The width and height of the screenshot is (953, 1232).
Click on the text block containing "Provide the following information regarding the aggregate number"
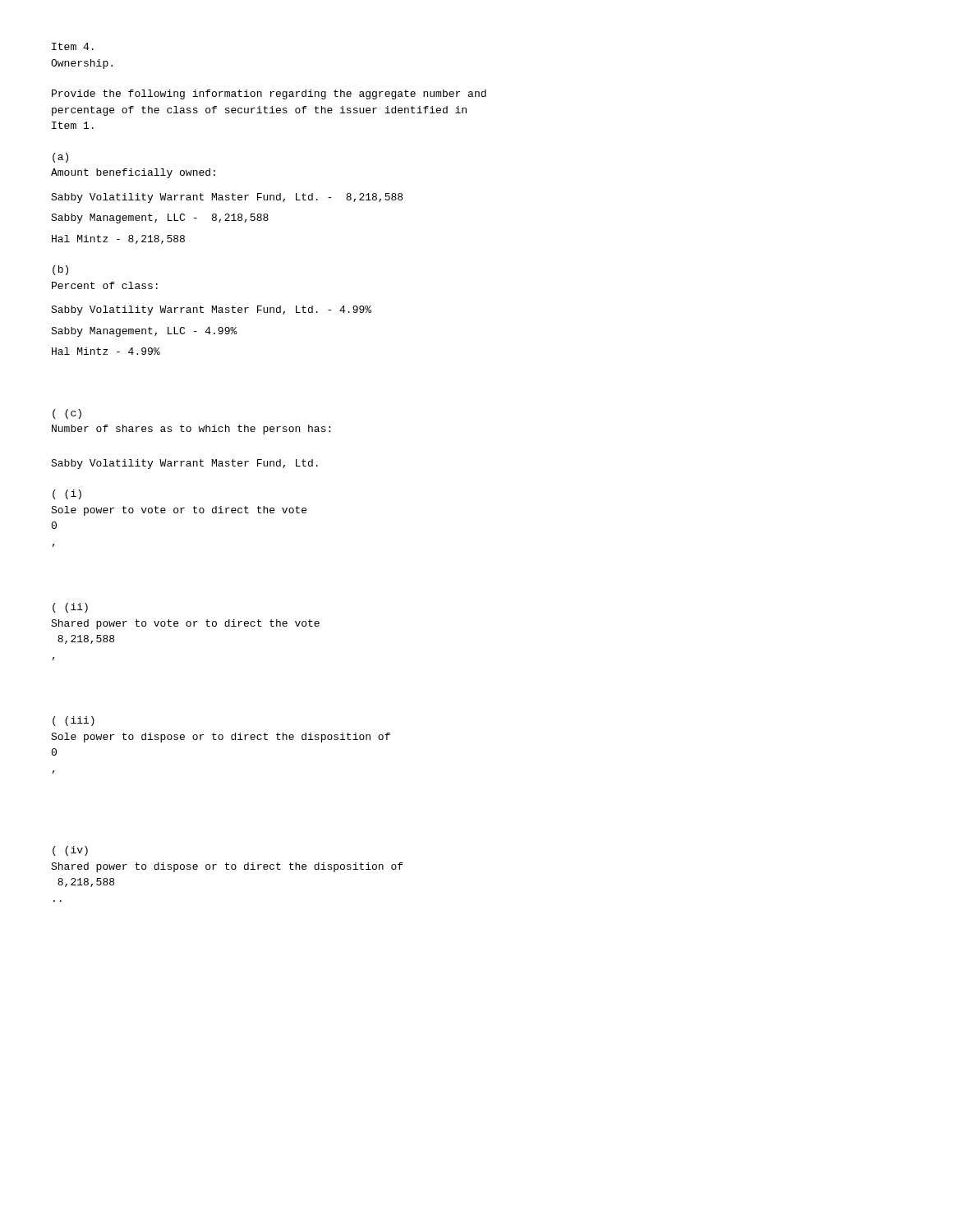point(269,110)
